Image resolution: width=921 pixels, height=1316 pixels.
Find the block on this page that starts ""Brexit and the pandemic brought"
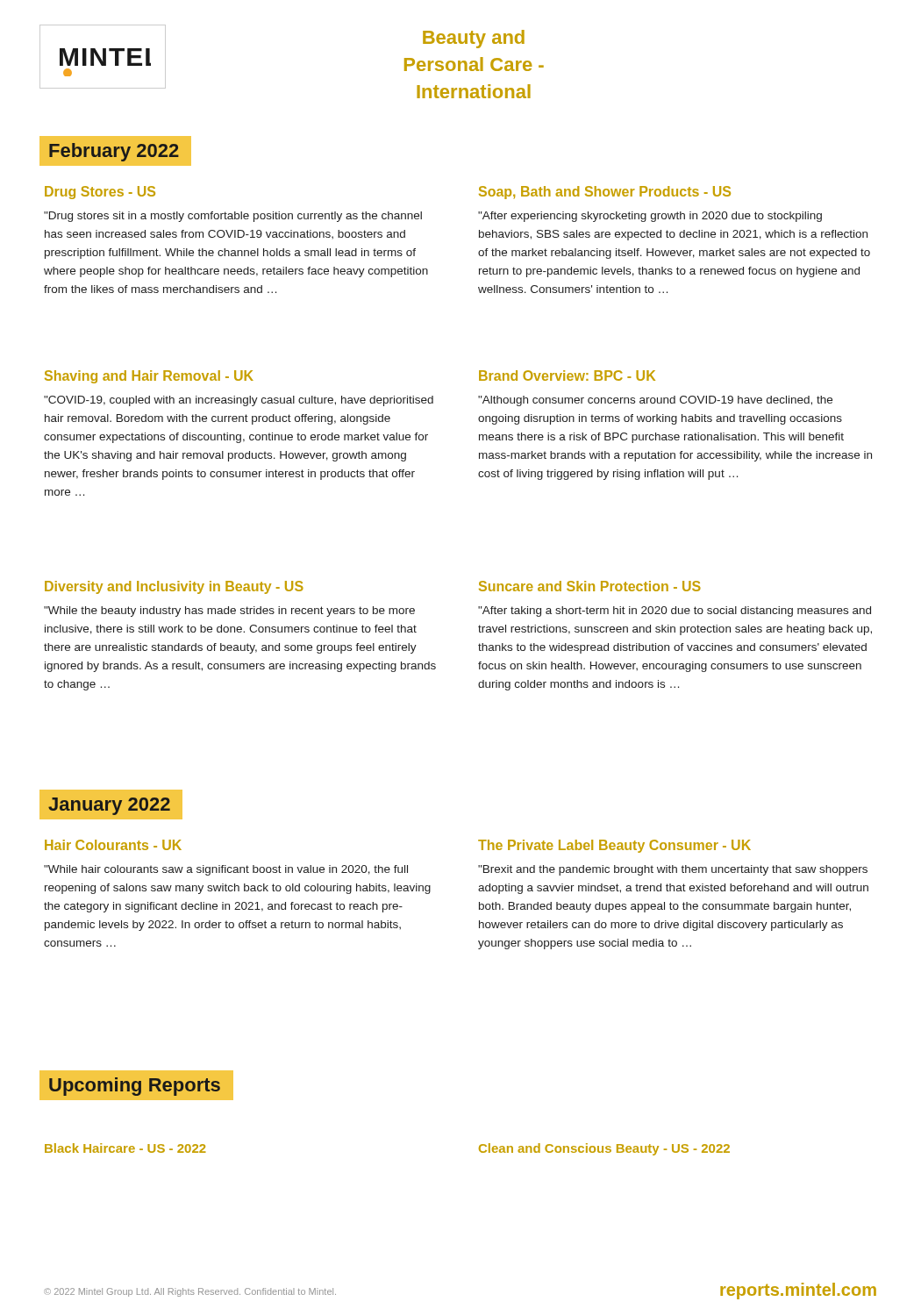pos(678,907)
